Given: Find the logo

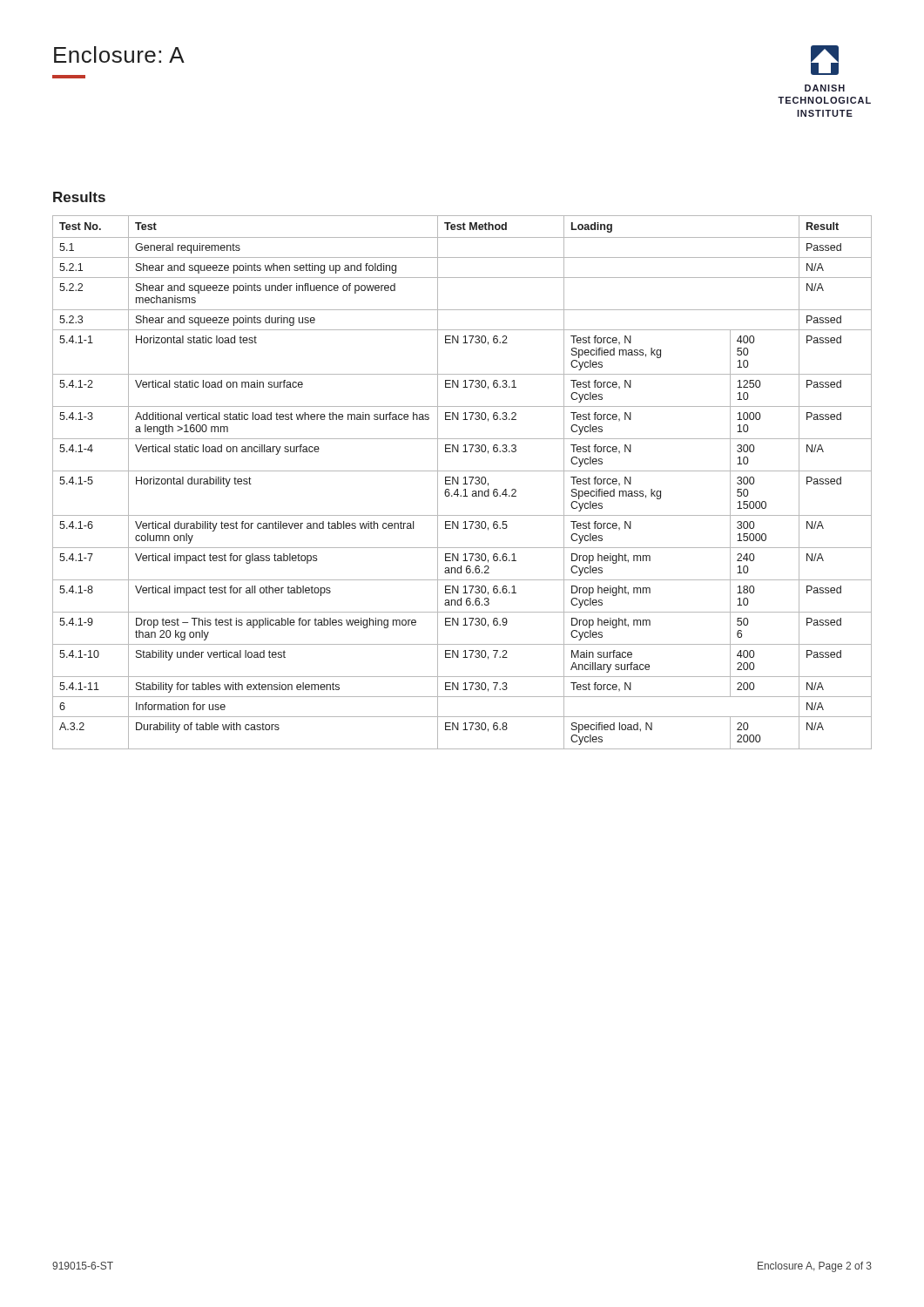Looking at the screenshot, I should [825, 81].
